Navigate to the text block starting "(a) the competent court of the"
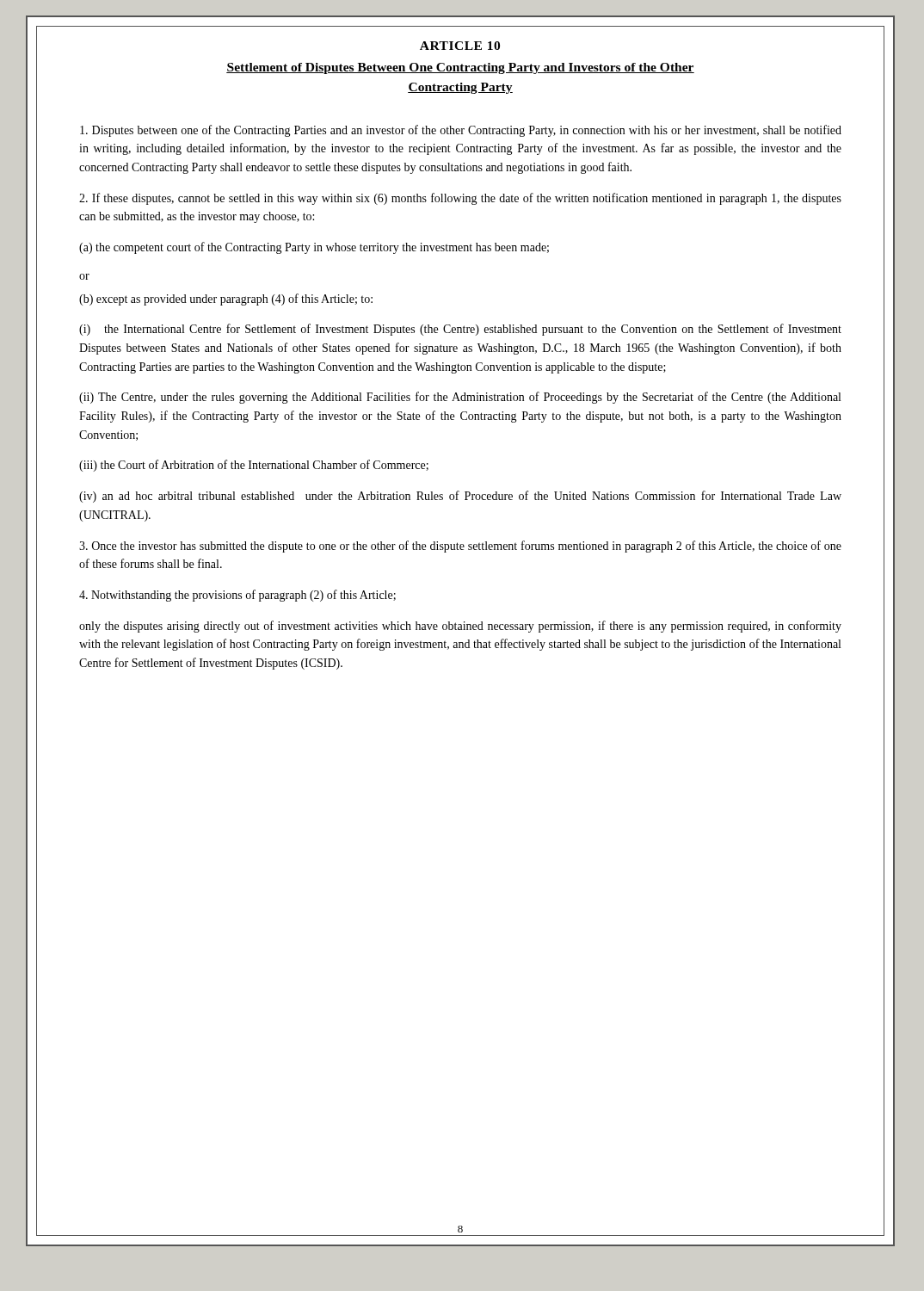The height and width of the screenshot is (1291, 924). 314,247
